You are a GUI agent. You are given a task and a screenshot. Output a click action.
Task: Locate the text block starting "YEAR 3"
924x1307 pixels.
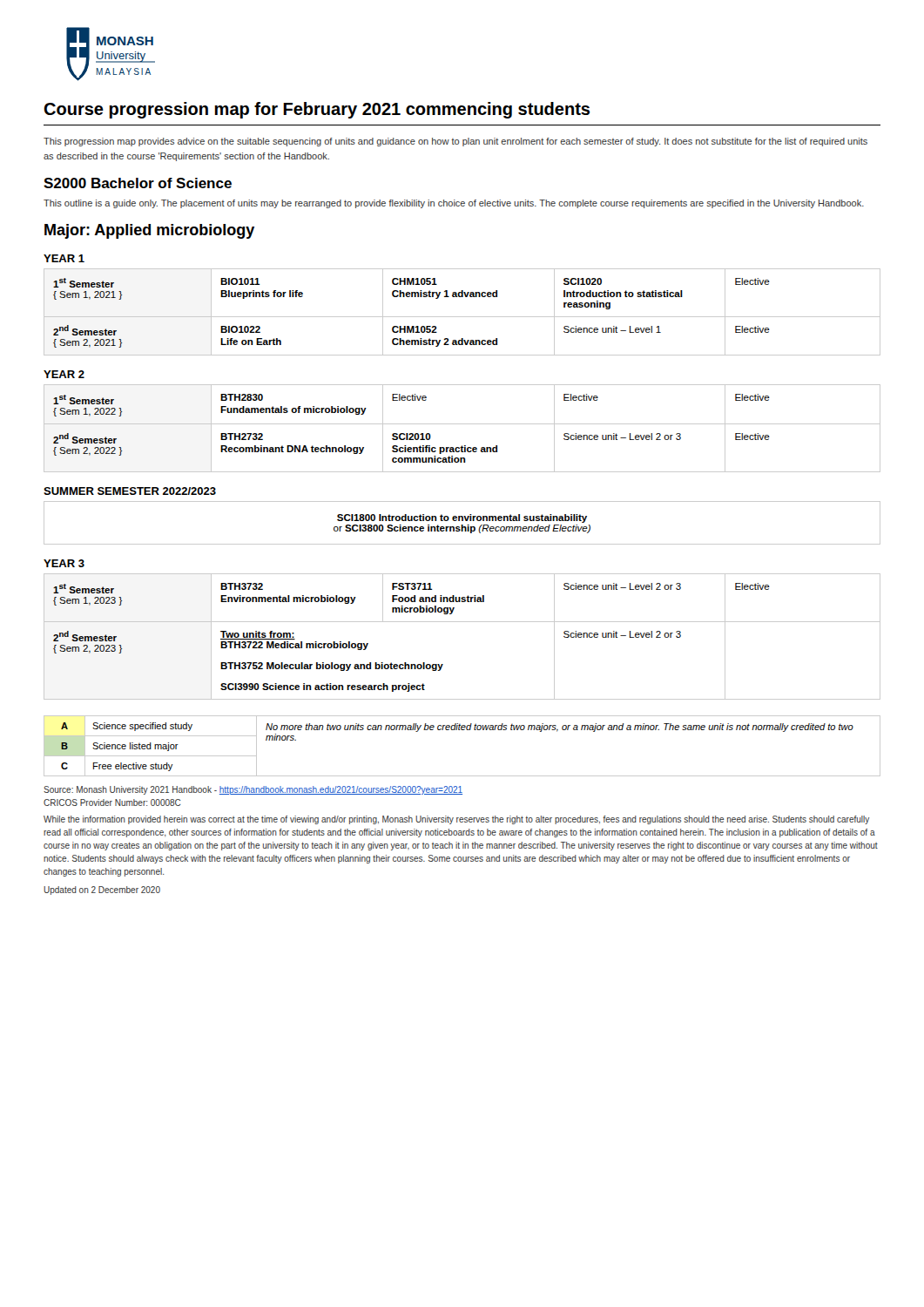tap(64, 563)
